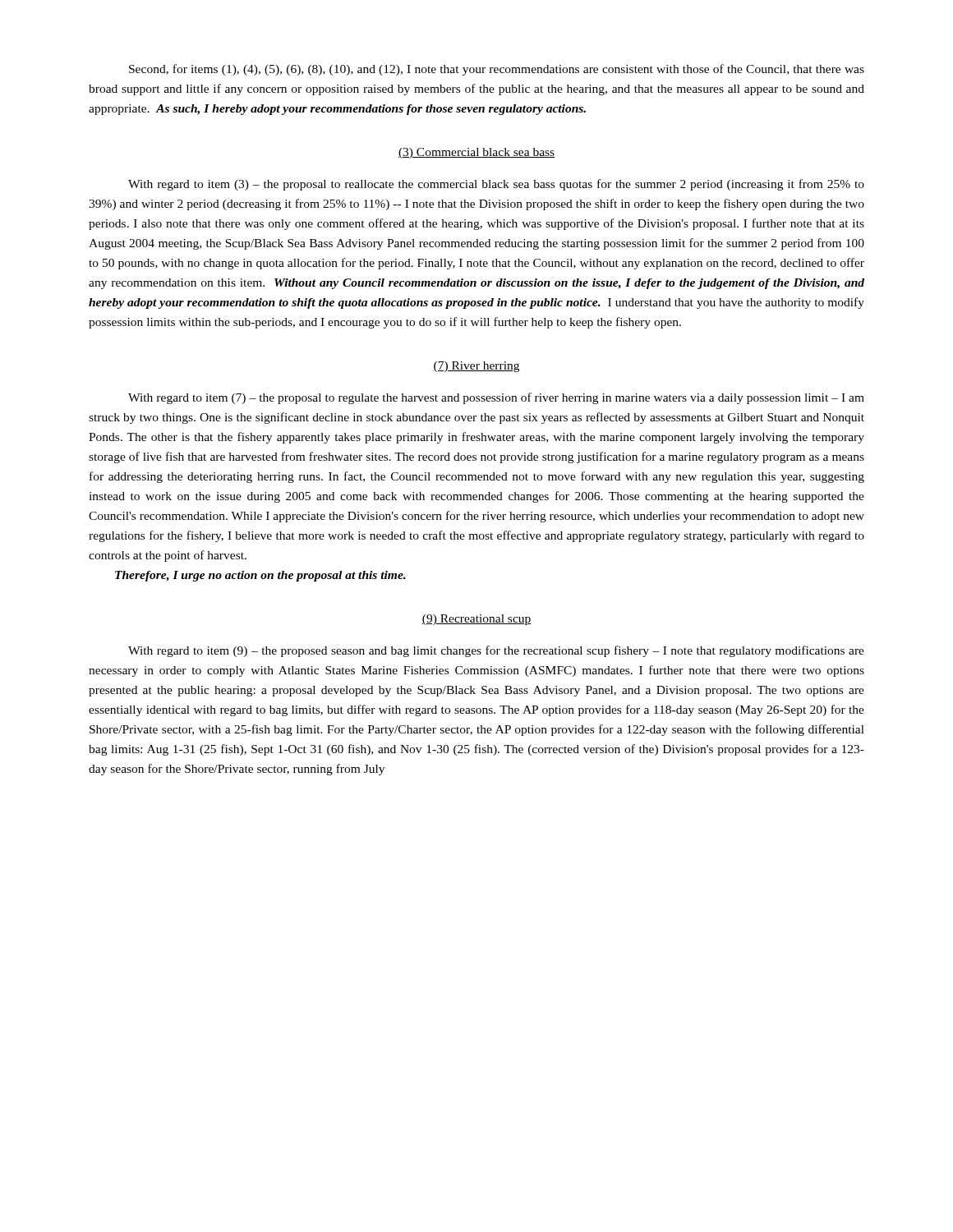The height and width of the screenshot is (1232, 953).
Task: Point to "(3) Commercial black sea bass"
Action: [476, 152]
